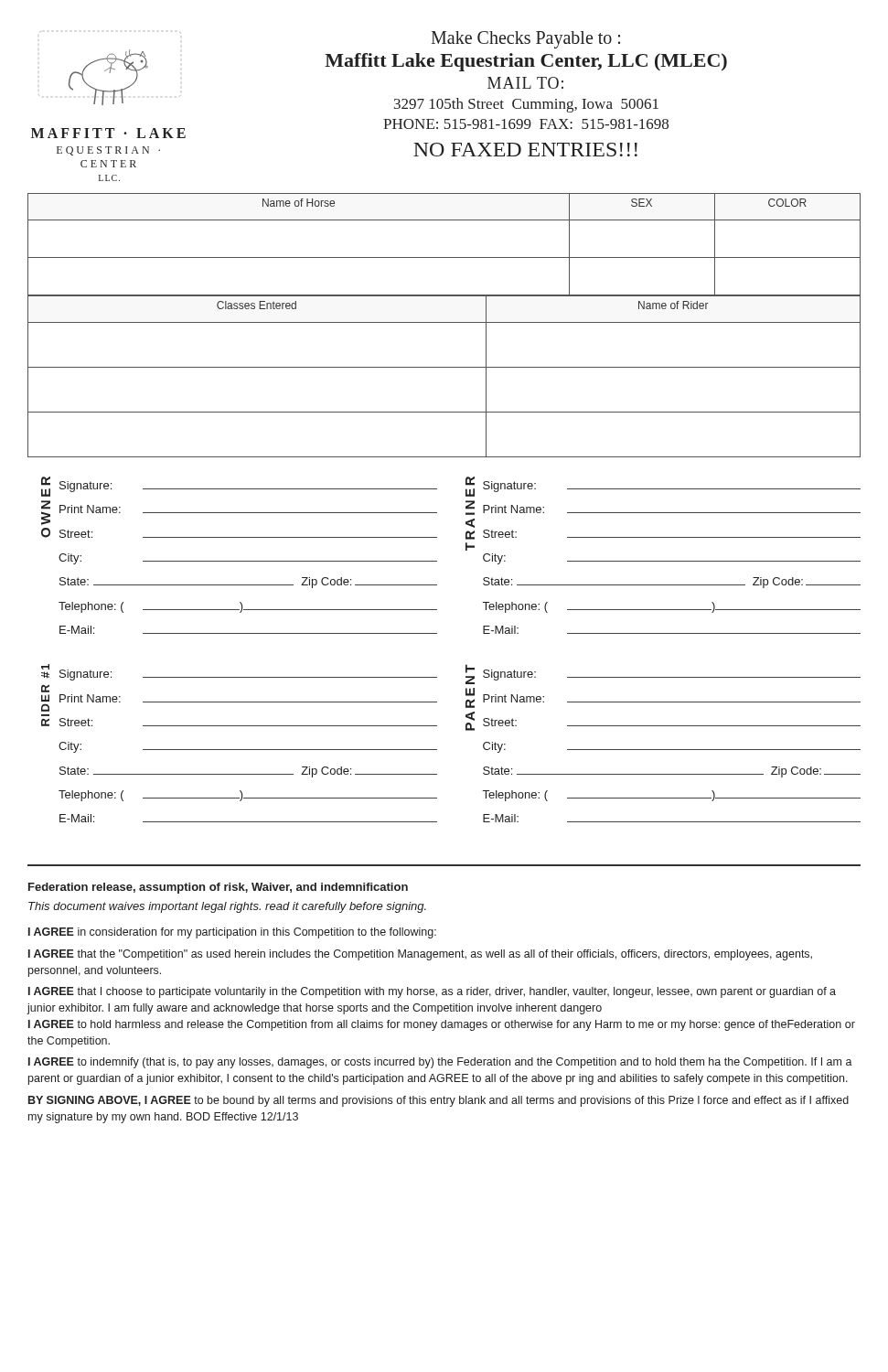Select the table that reads "Name of Horse"
The height and width of the screenshot is (1372, 888).
[444, 244]
